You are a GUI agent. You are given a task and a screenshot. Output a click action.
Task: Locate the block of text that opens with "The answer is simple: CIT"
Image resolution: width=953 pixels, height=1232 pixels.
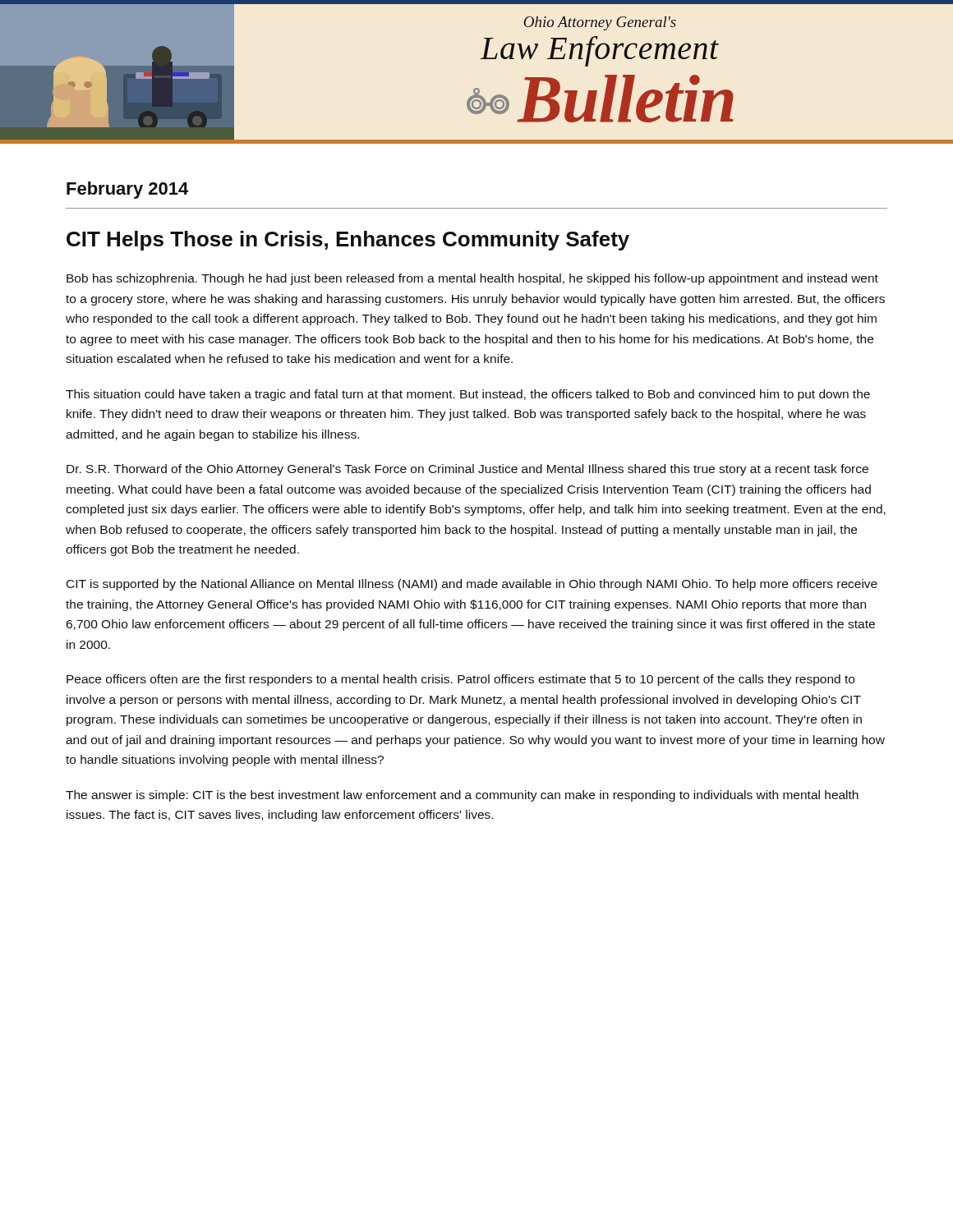[x=462, y=805]
